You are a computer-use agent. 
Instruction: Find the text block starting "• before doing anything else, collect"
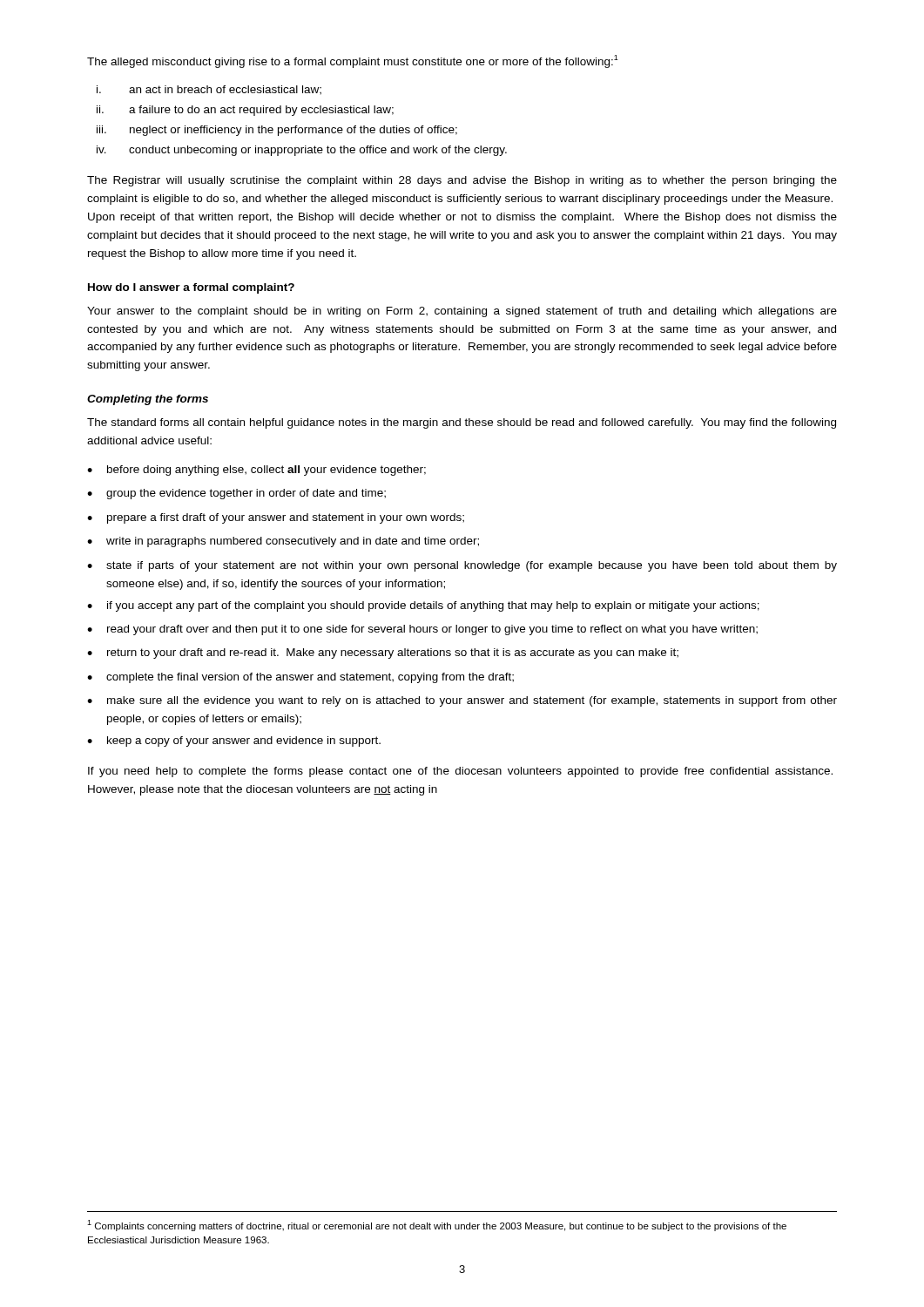pos(256,471)
